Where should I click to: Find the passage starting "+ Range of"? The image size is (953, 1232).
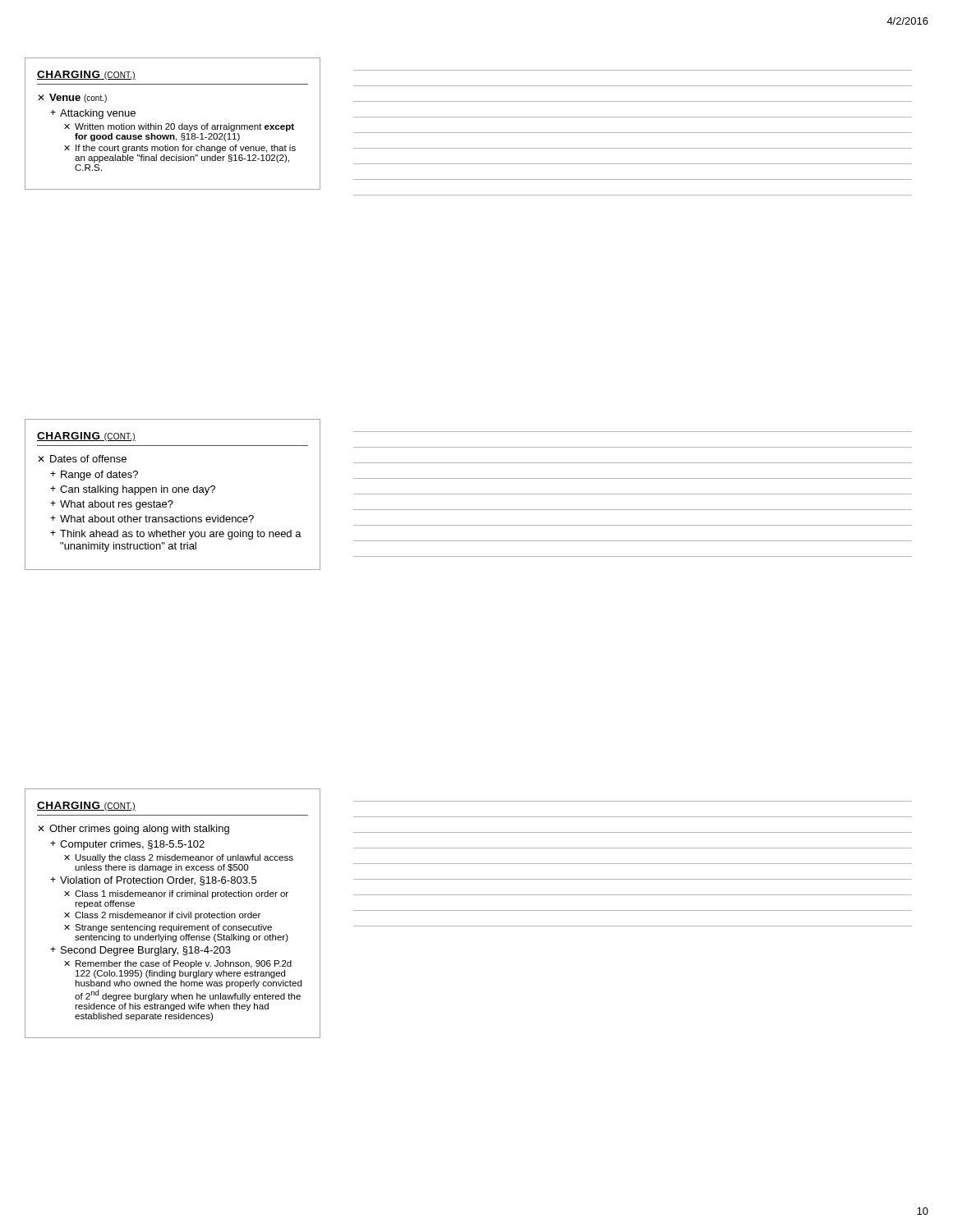point(94,474)
